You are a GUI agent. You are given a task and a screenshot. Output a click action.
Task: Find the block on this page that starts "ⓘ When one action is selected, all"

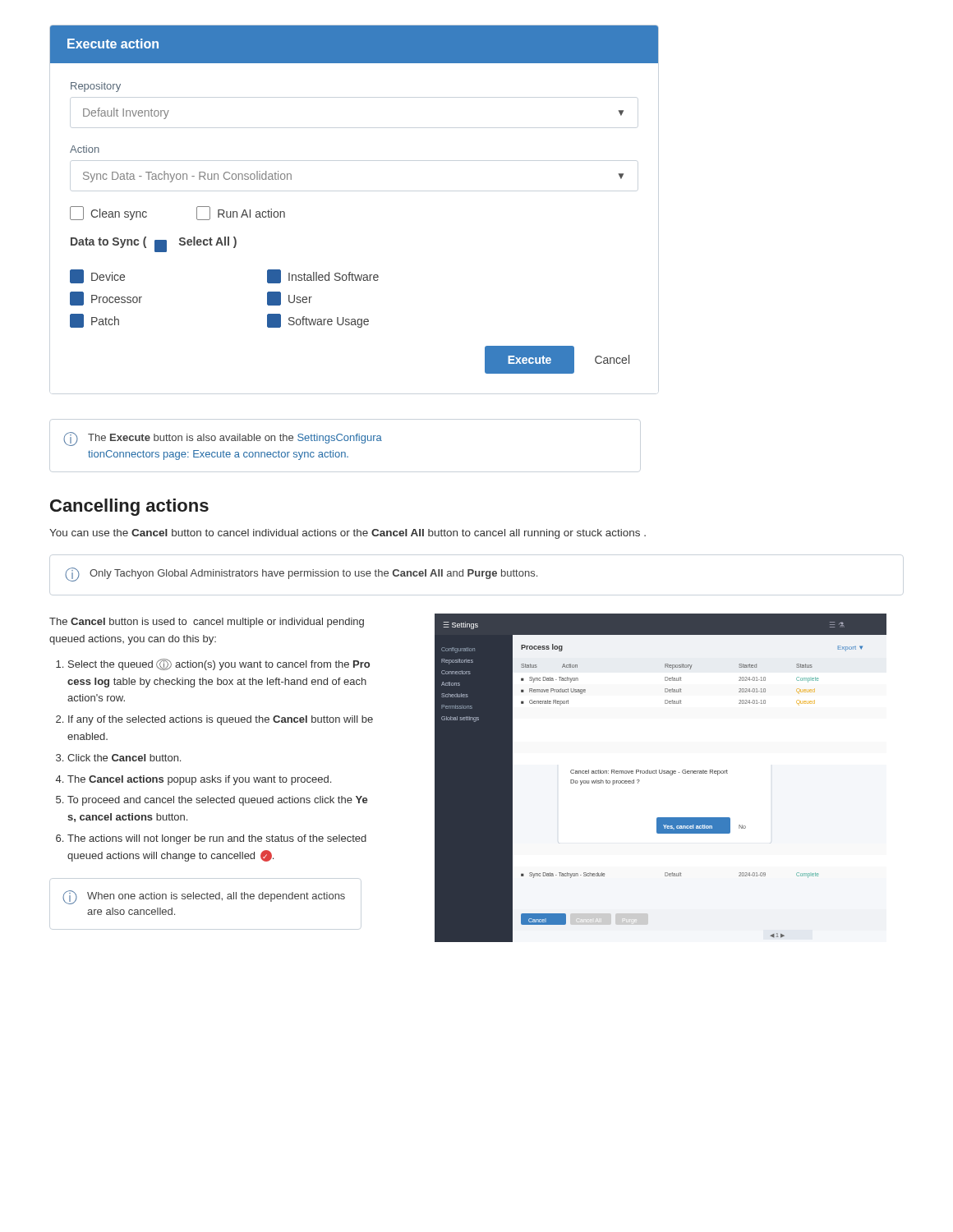(x=205, y=904)
